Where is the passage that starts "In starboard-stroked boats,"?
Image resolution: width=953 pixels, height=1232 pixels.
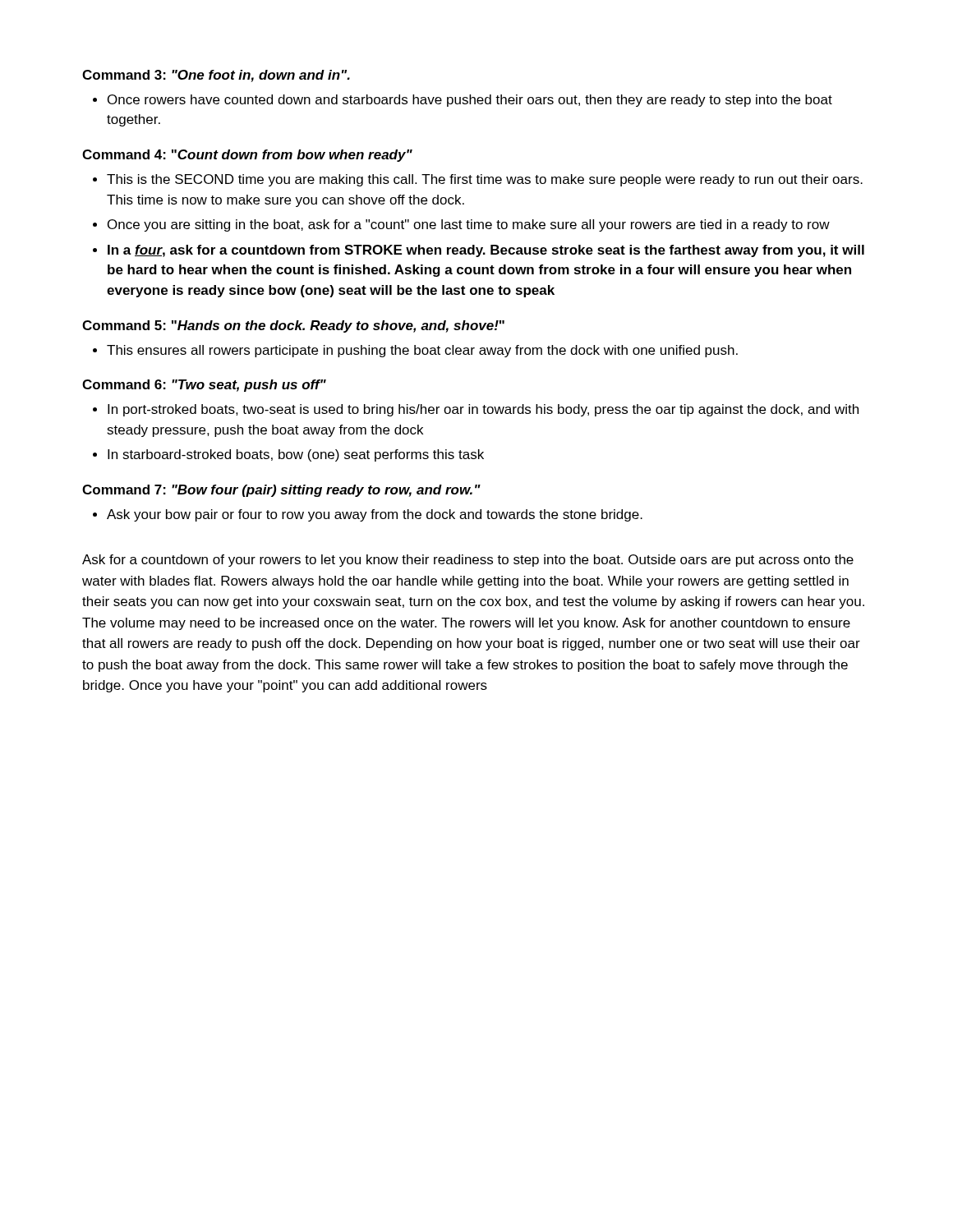(295, 455)
